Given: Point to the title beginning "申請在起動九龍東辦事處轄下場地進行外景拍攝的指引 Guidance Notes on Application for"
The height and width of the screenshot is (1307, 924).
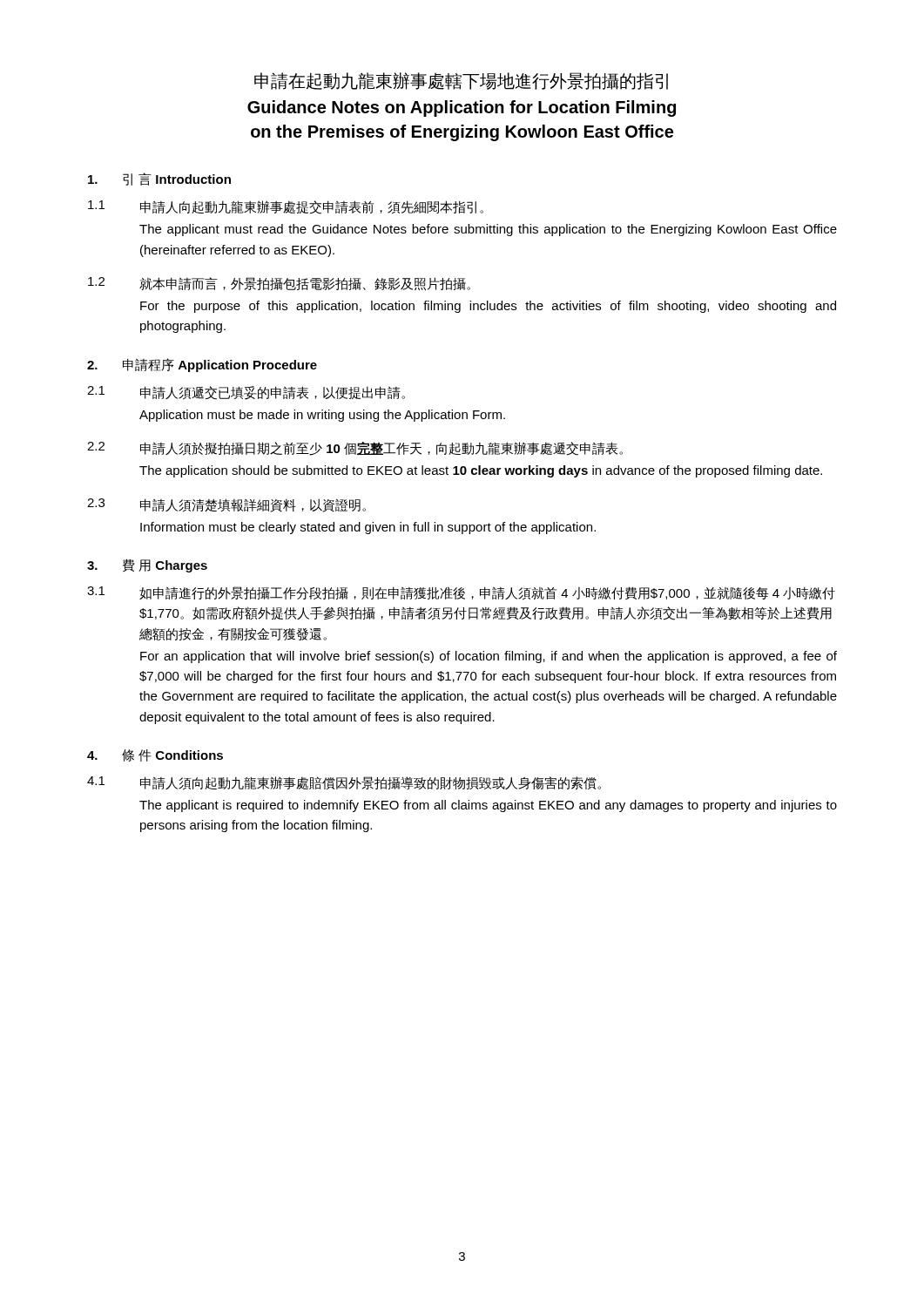Looking at the screenshot, I should [x=462, y=107].
